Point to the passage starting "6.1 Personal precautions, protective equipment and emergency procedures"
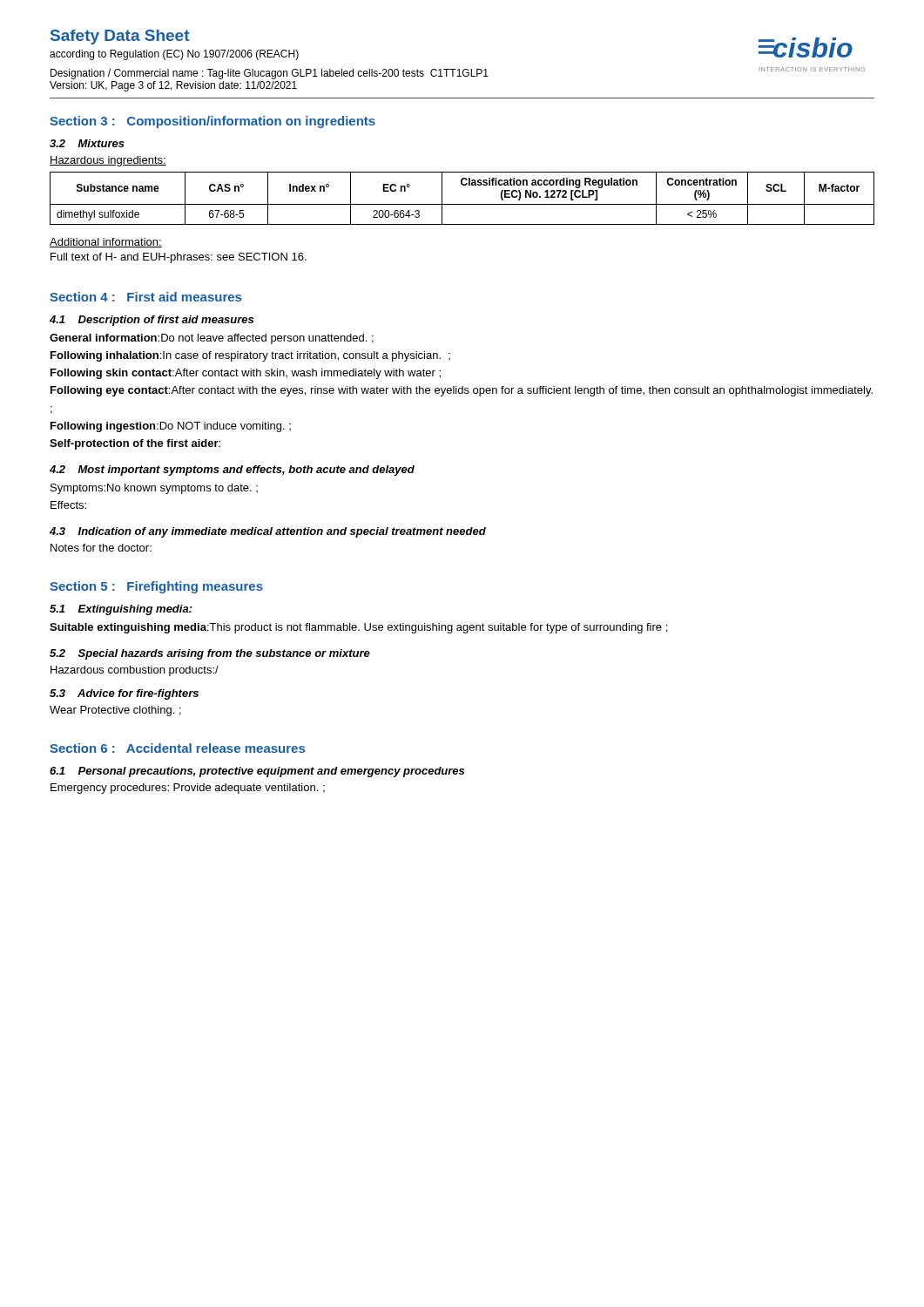 257,771
